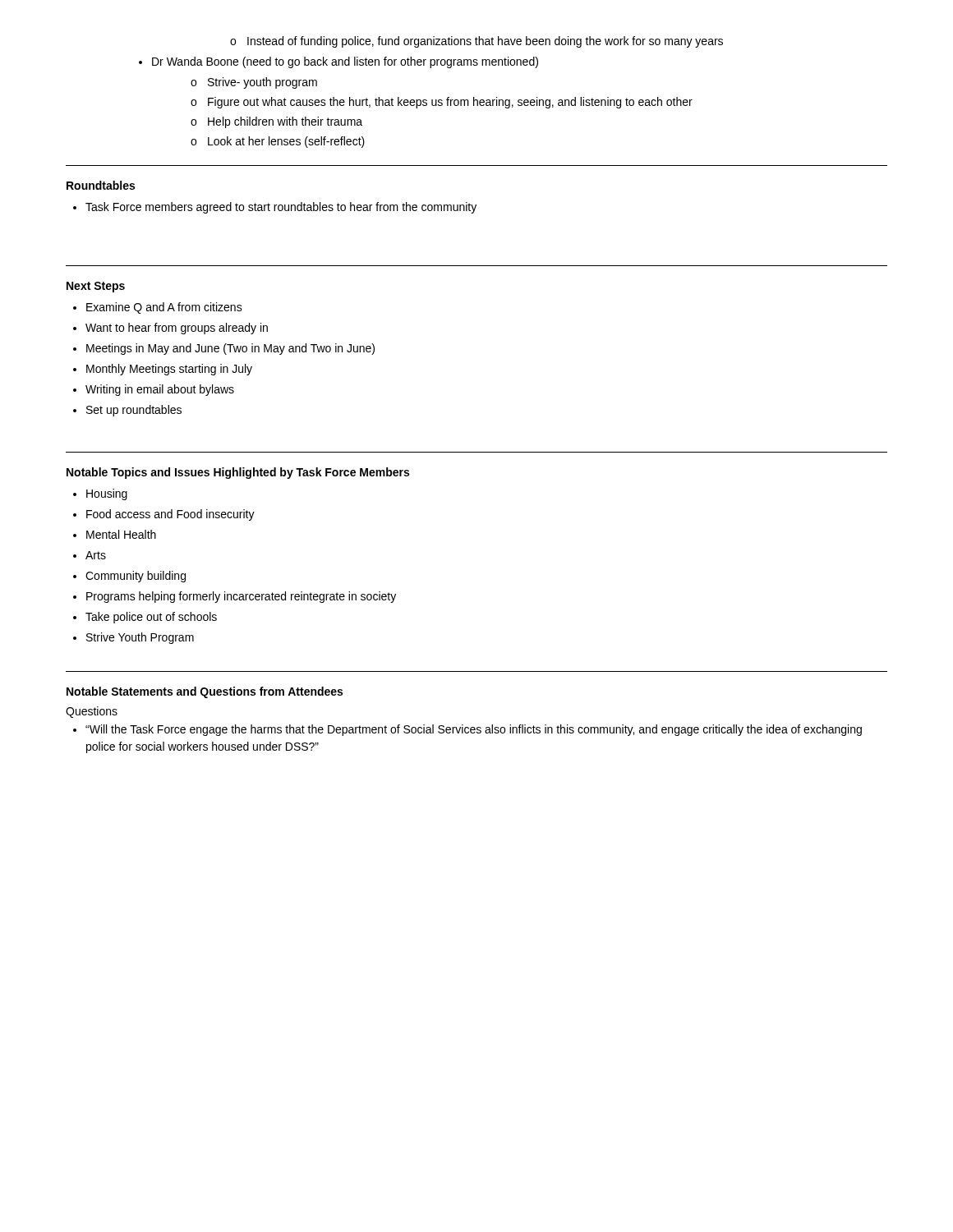Where is the passage that starts "Meetings in May and"?
This screenshot has width=953, height=1232.
[x=224, y=349]
